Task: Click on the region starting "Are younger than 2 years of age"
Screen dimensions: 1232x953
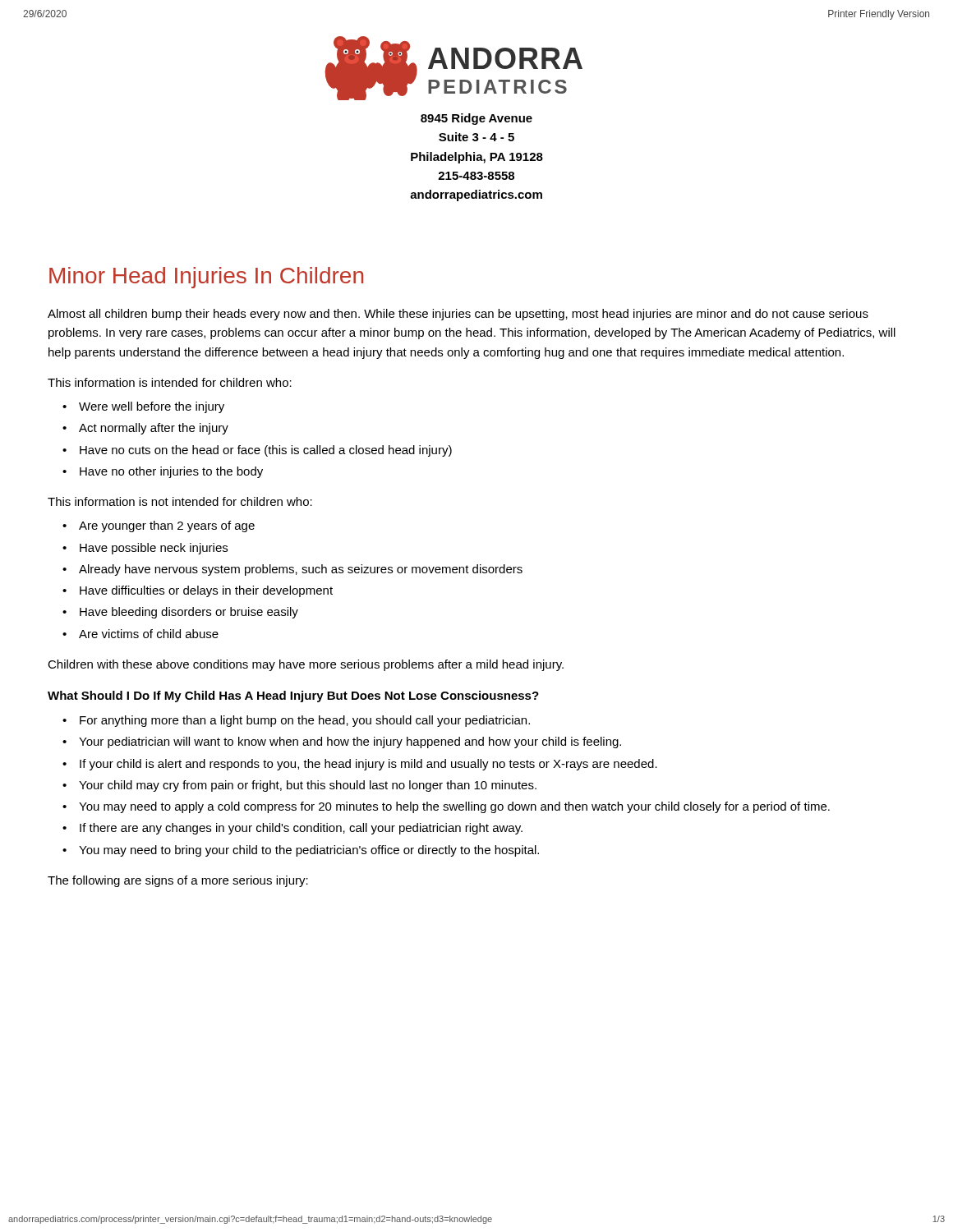Action: click(x=167, y=525)
